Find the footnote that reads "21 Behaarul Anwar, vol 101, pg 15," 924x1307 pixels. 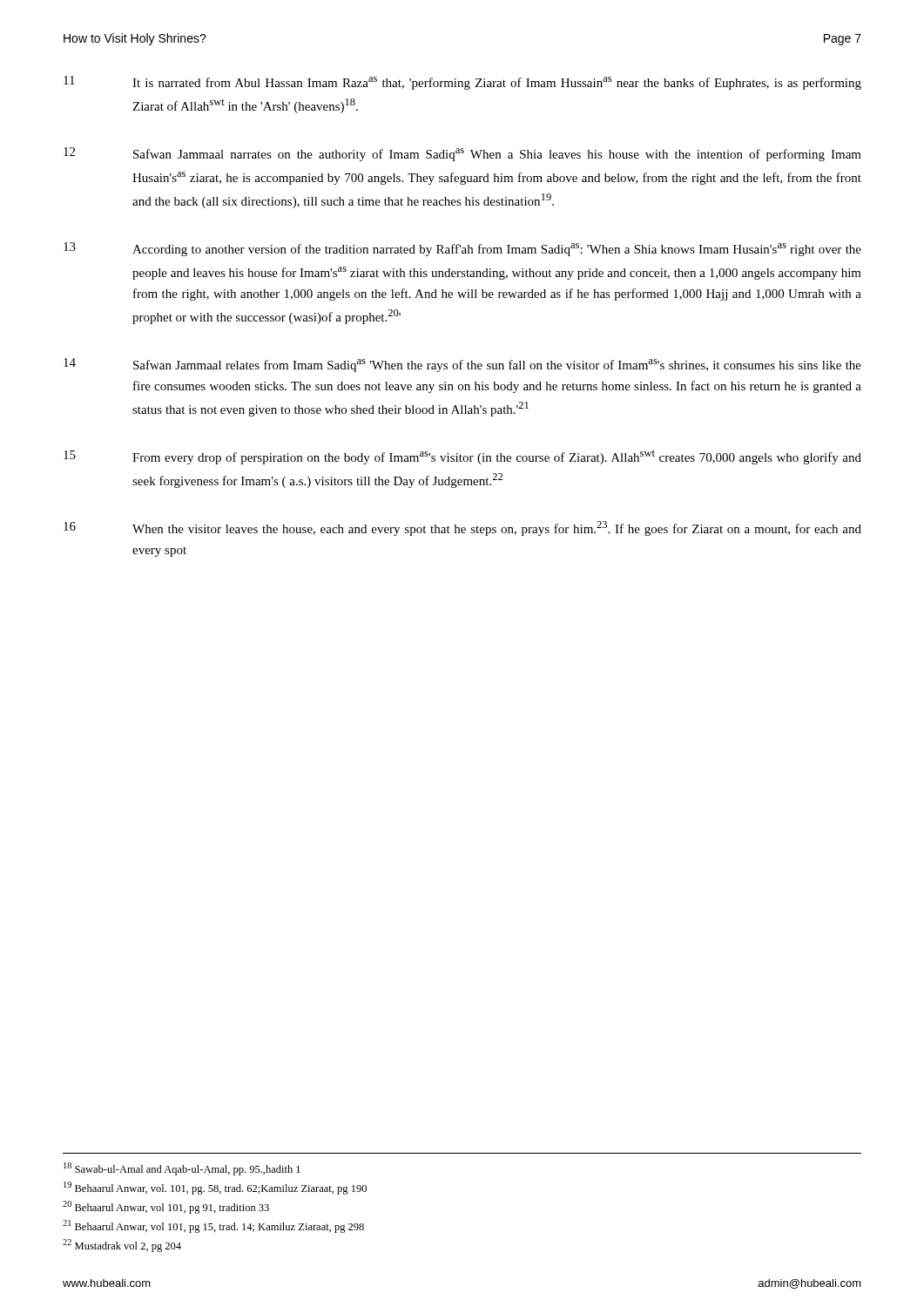coord(213,1226)
